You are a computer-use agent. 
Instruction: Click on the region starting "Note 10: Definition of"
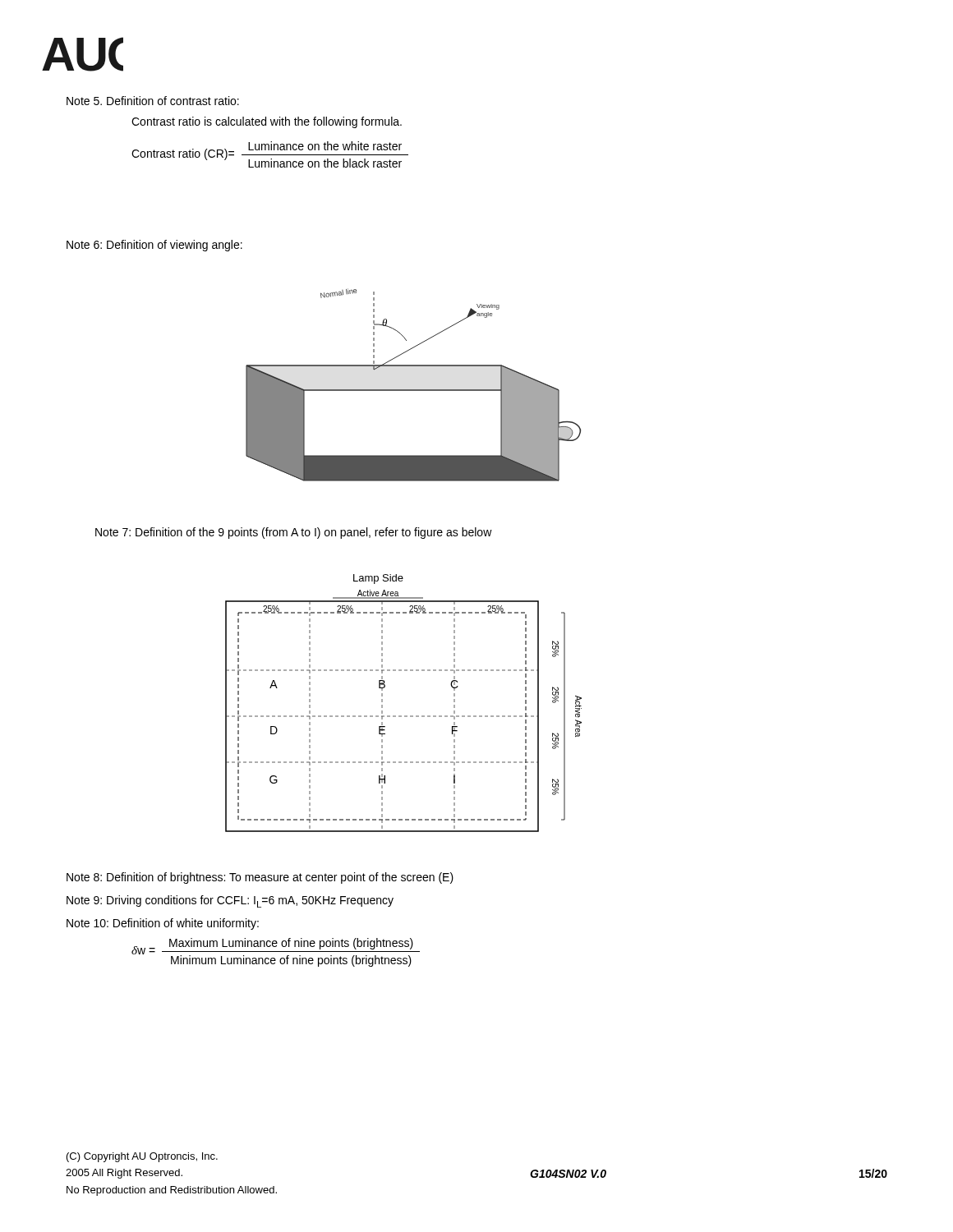click(163, 923)
